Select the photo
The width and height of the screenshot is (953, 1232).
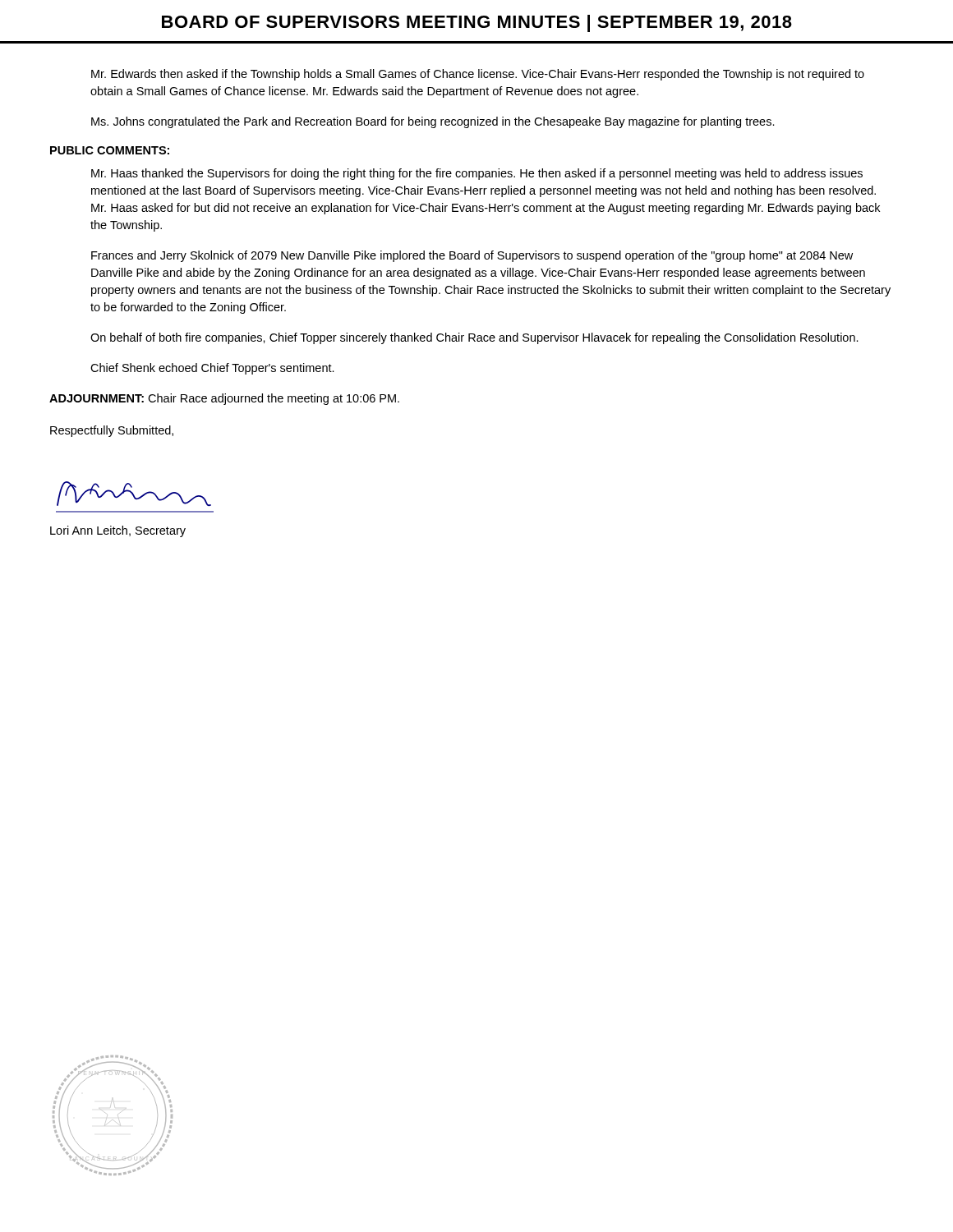coord(113,1117)
